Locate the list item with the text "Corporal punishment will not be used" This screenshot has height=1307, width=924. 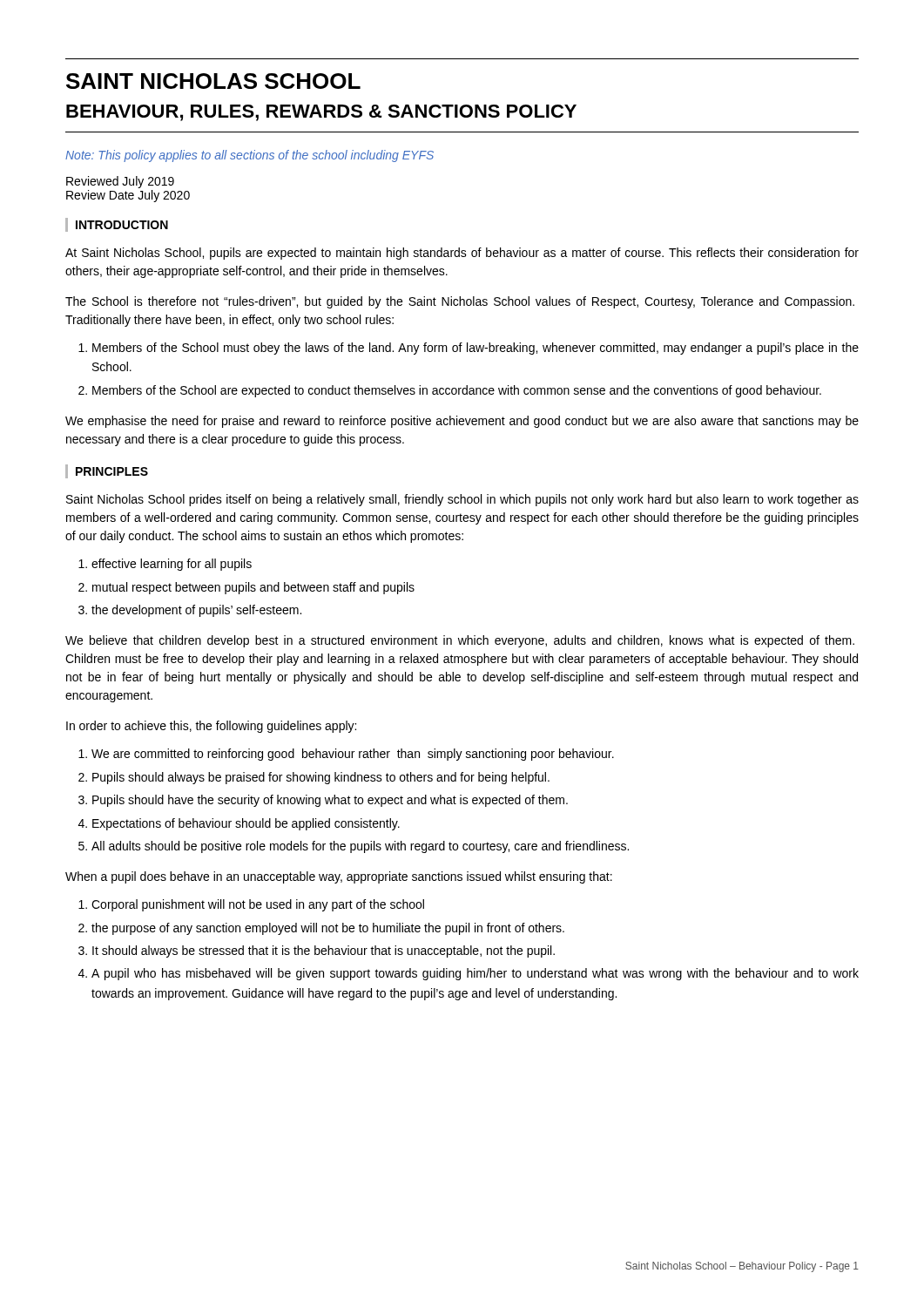258,905
